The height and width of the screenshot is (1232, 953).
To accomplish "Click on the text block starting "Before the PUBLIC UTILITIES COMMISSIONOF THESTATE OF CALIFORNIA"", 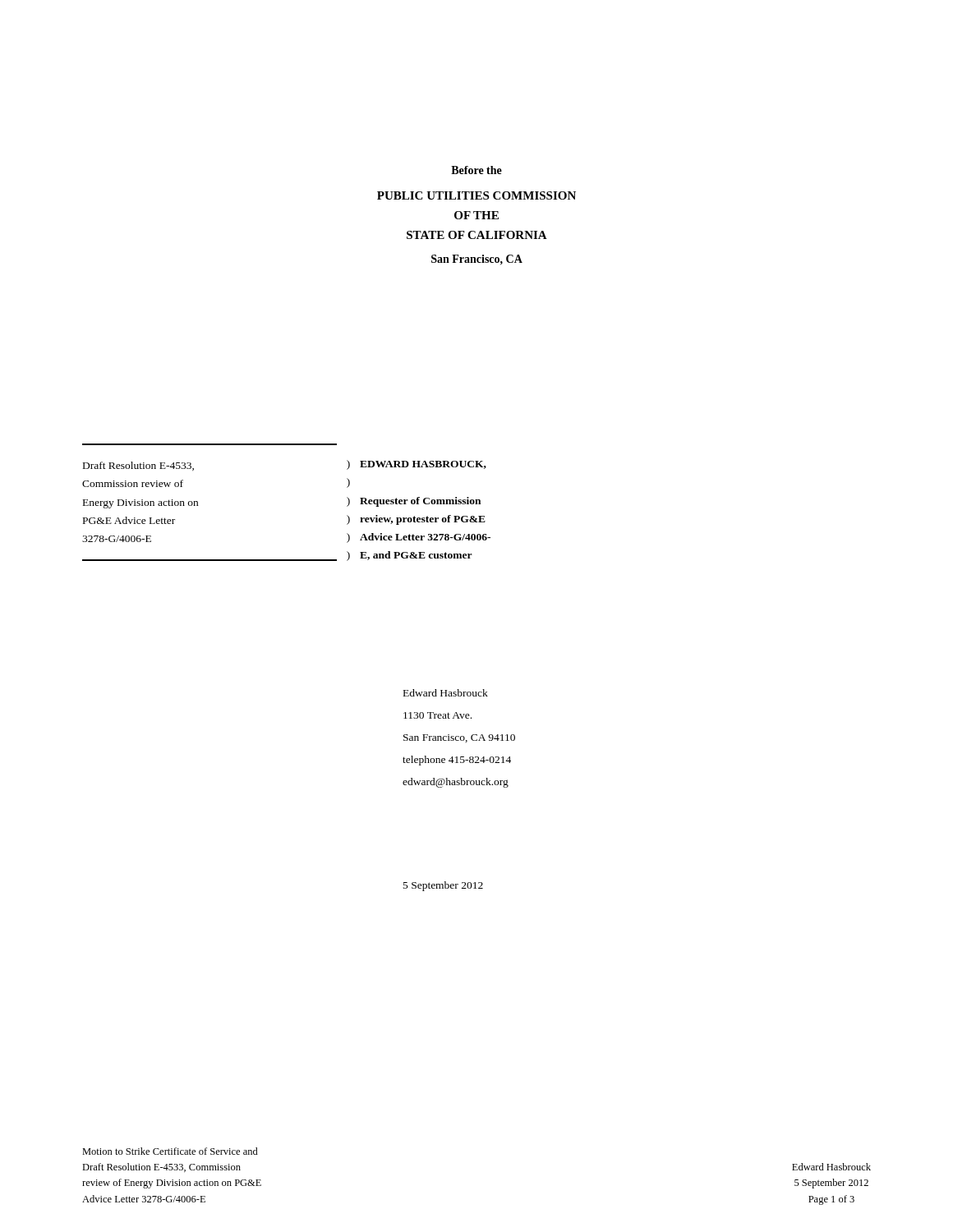I will click(476, 215).
